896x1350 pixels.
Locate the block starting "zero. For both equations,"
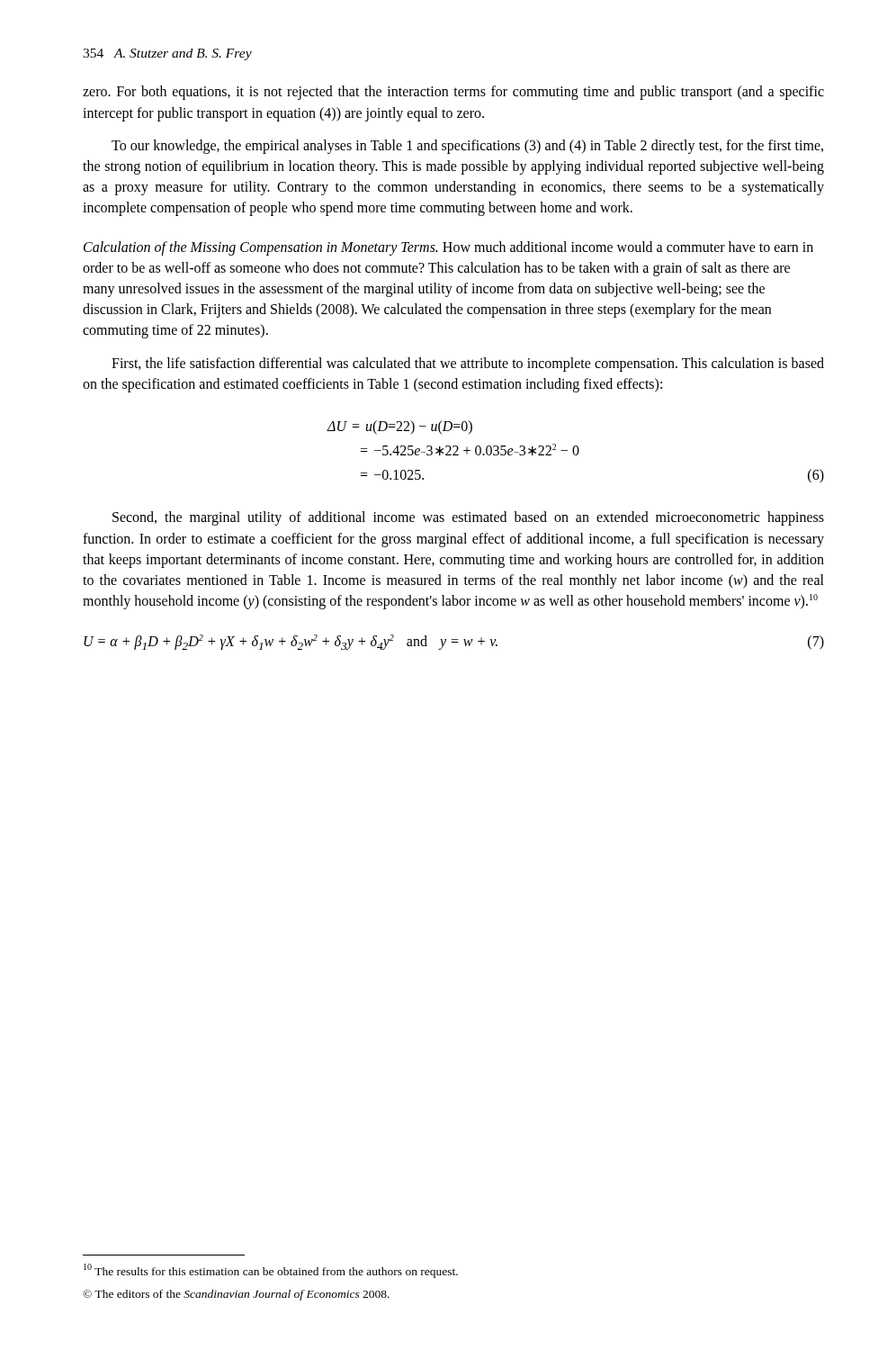[453, 102]
